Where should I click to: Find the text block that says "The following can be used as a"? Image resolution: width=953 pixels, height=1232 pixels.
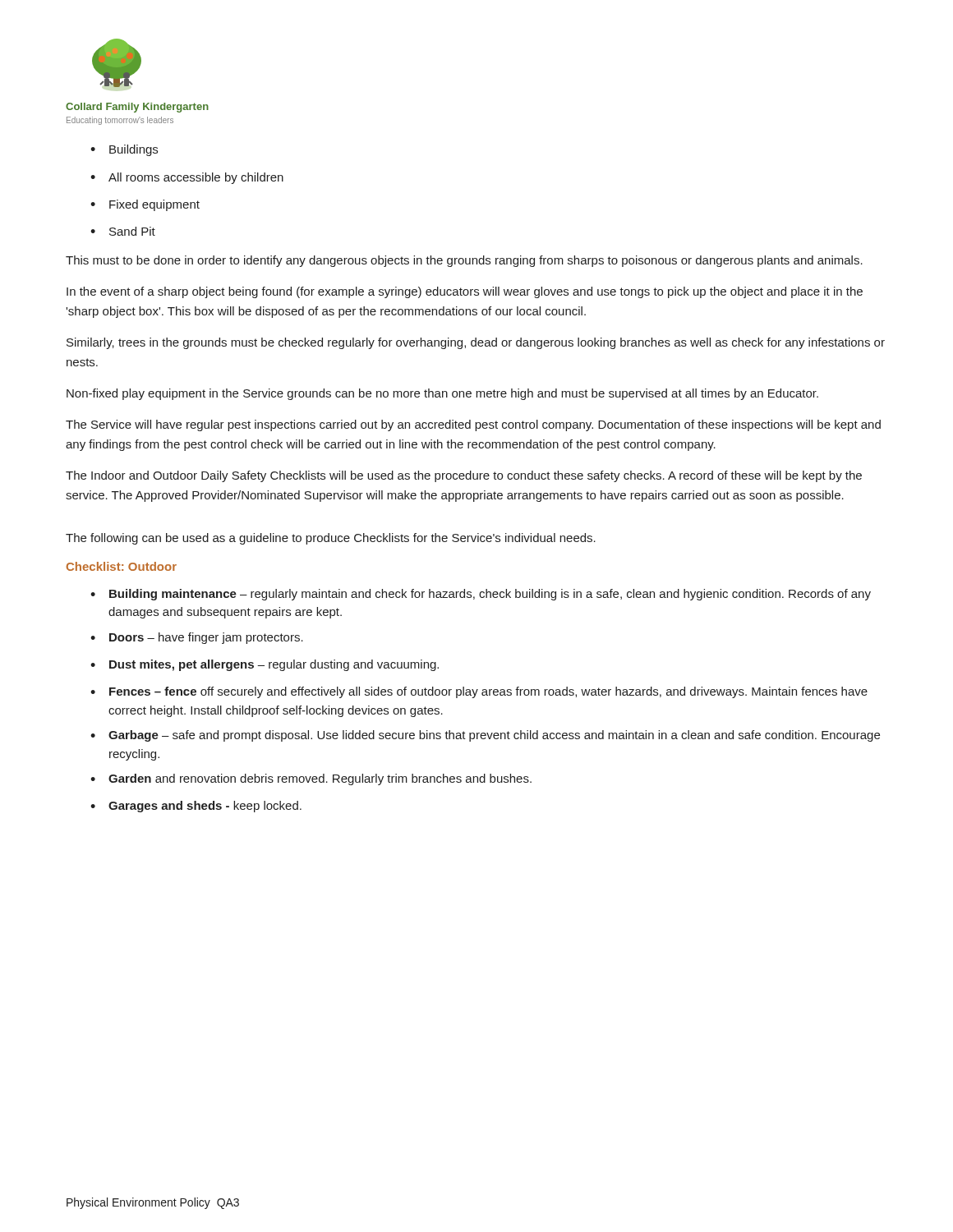tap(331, 537)
